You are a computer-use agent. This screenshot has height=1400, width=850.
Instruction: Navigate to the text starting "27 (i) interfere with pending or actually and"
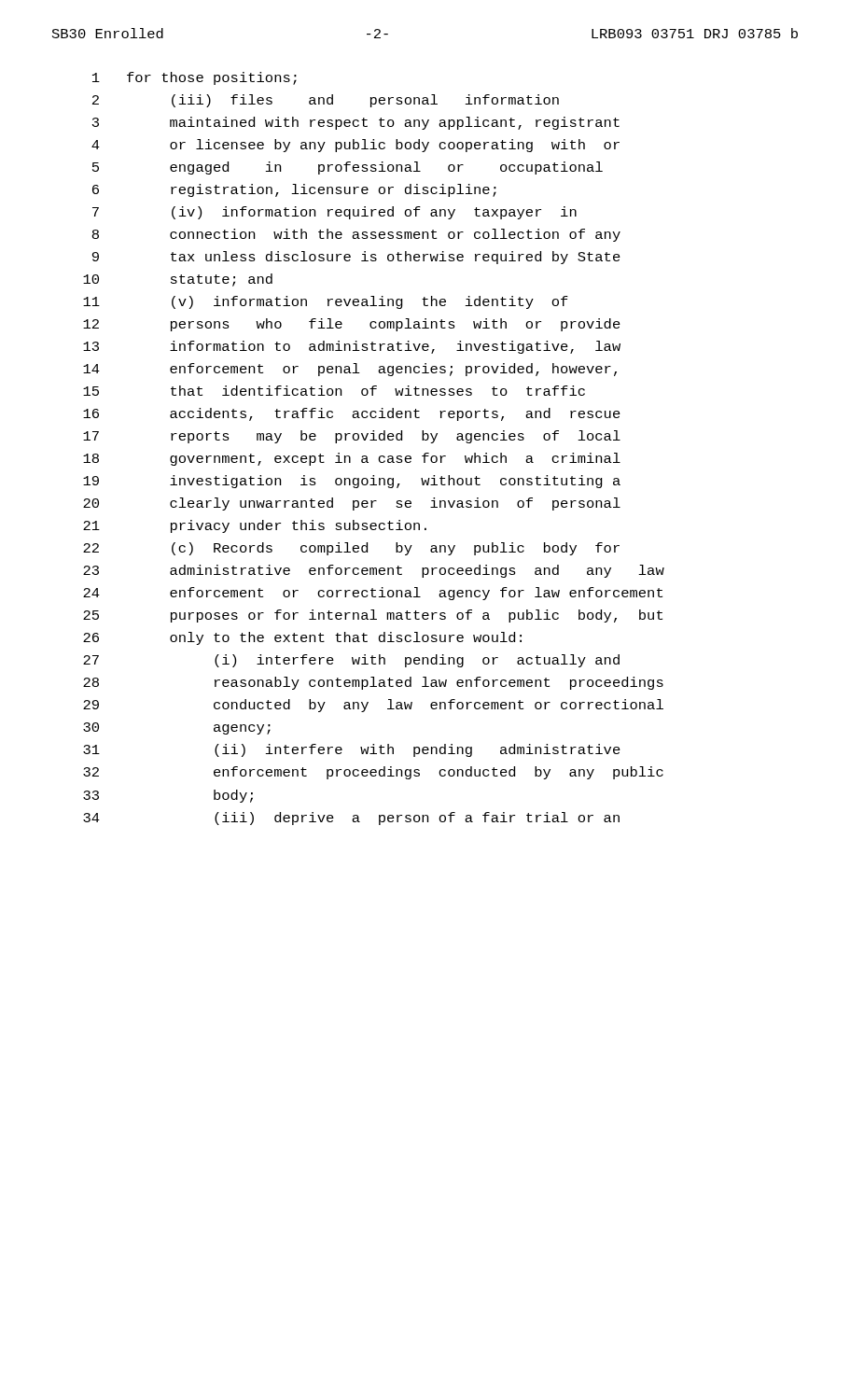coord(425,661)
